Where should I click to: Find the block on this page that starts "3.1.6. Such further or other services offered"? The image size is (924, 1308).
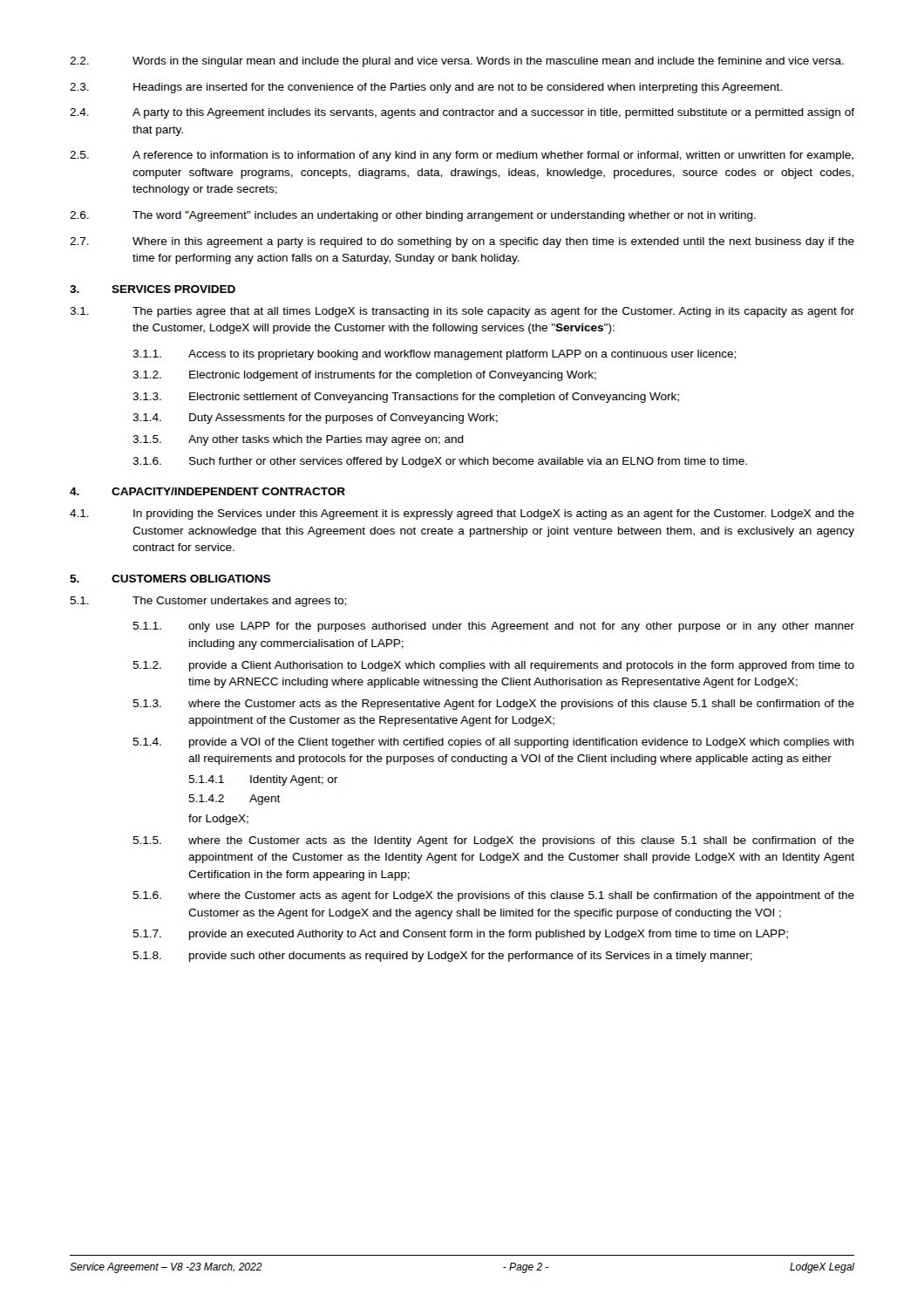point(493,461)
